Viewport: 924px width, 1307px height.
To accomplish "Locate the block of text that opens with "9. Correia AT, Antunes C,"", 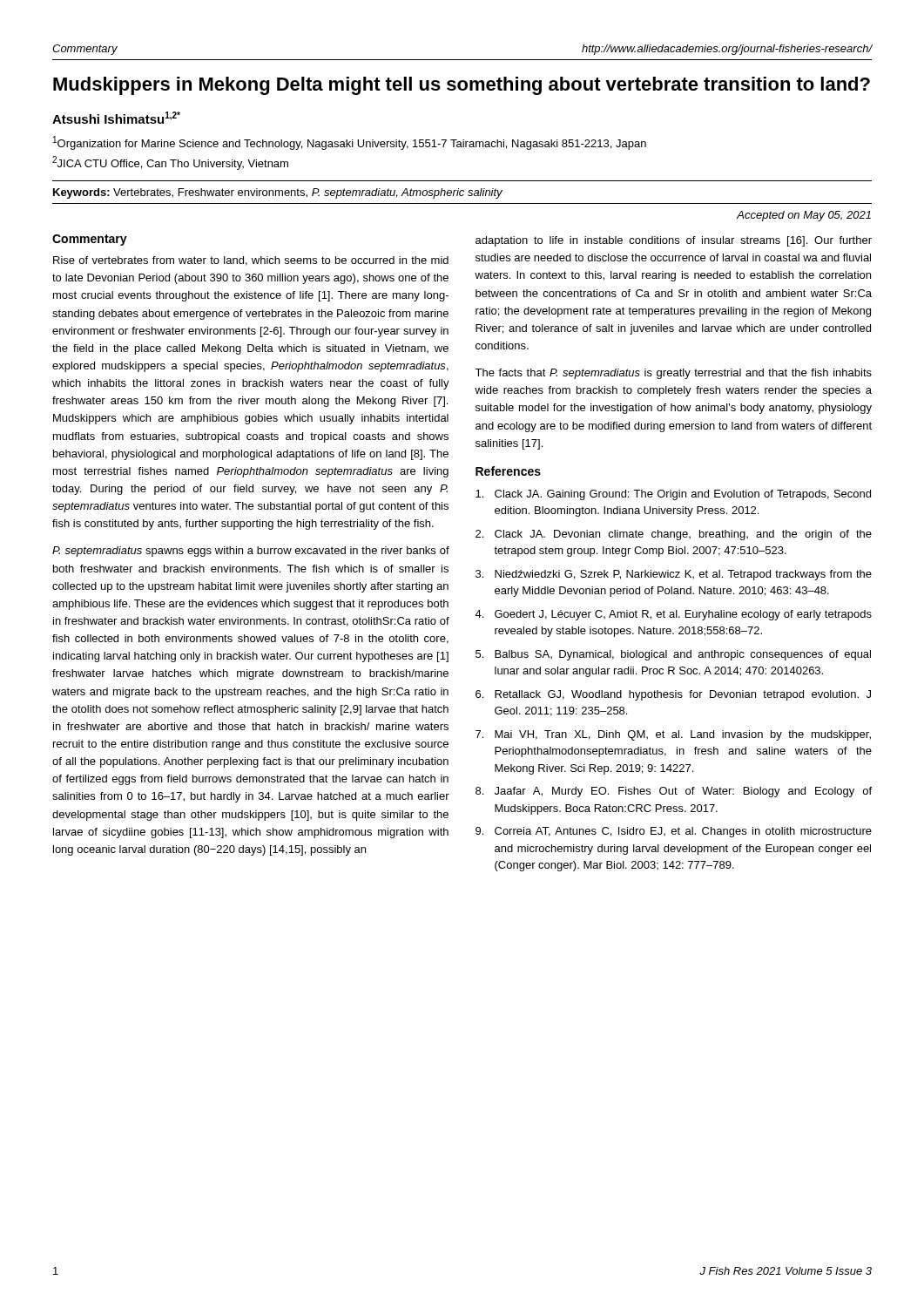I will [x=673, y=848].
